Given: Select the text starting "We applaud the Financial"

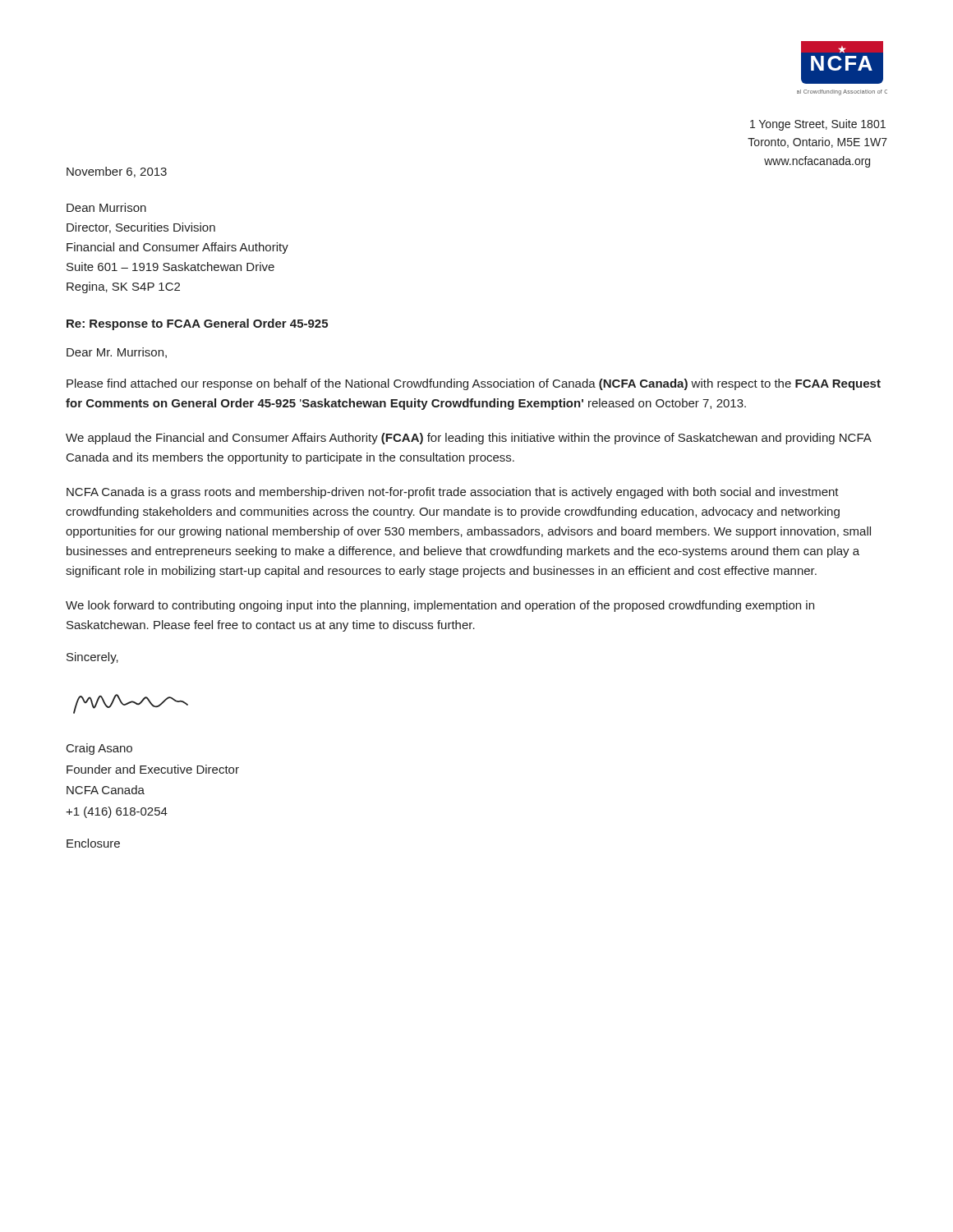Looking at the screenshot, I should pyautogui.click(x=468, y=447).
